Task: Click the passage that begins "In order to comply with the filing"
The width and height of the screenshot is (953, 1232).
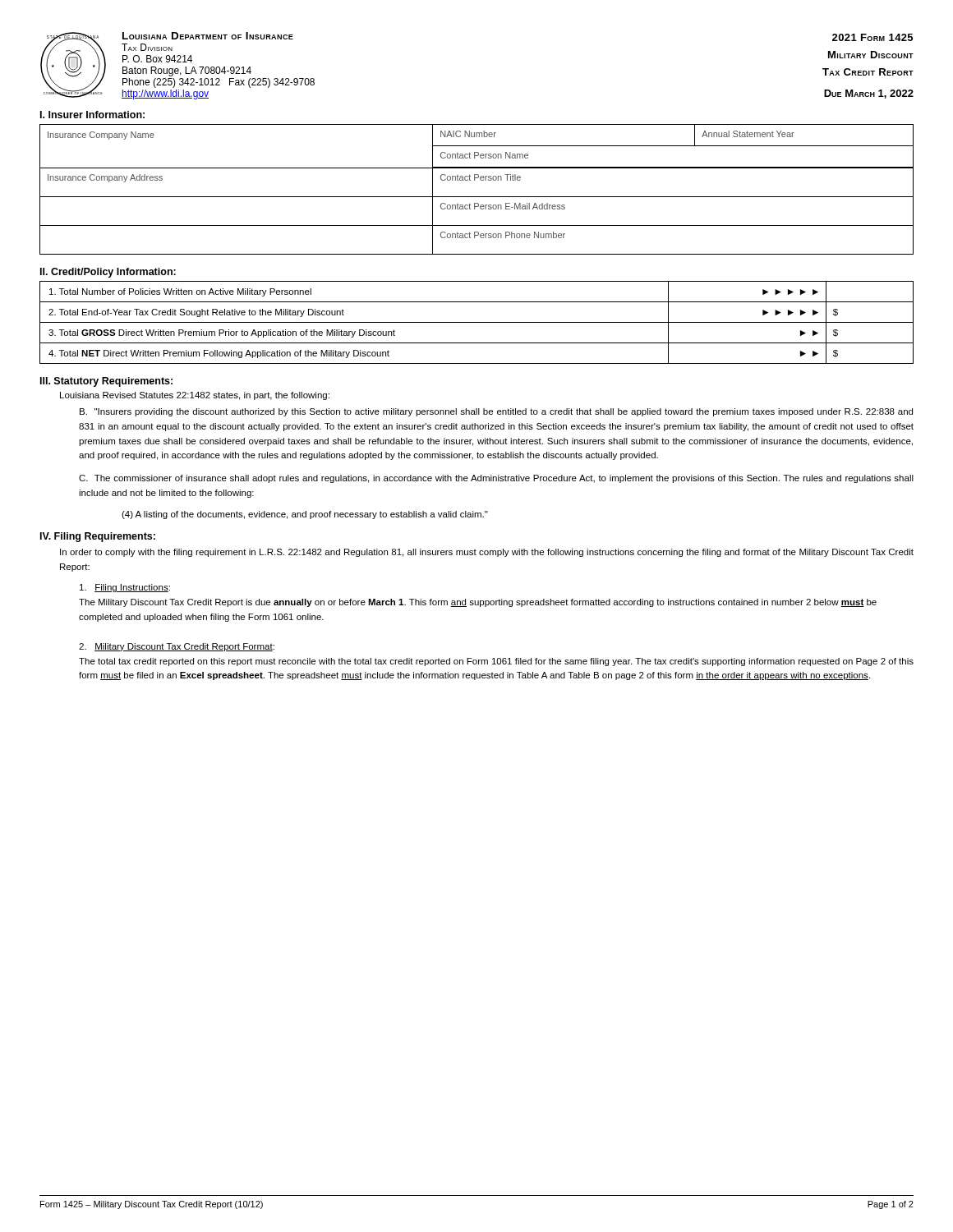Action: pyautogui.click(x=486, y=559)
